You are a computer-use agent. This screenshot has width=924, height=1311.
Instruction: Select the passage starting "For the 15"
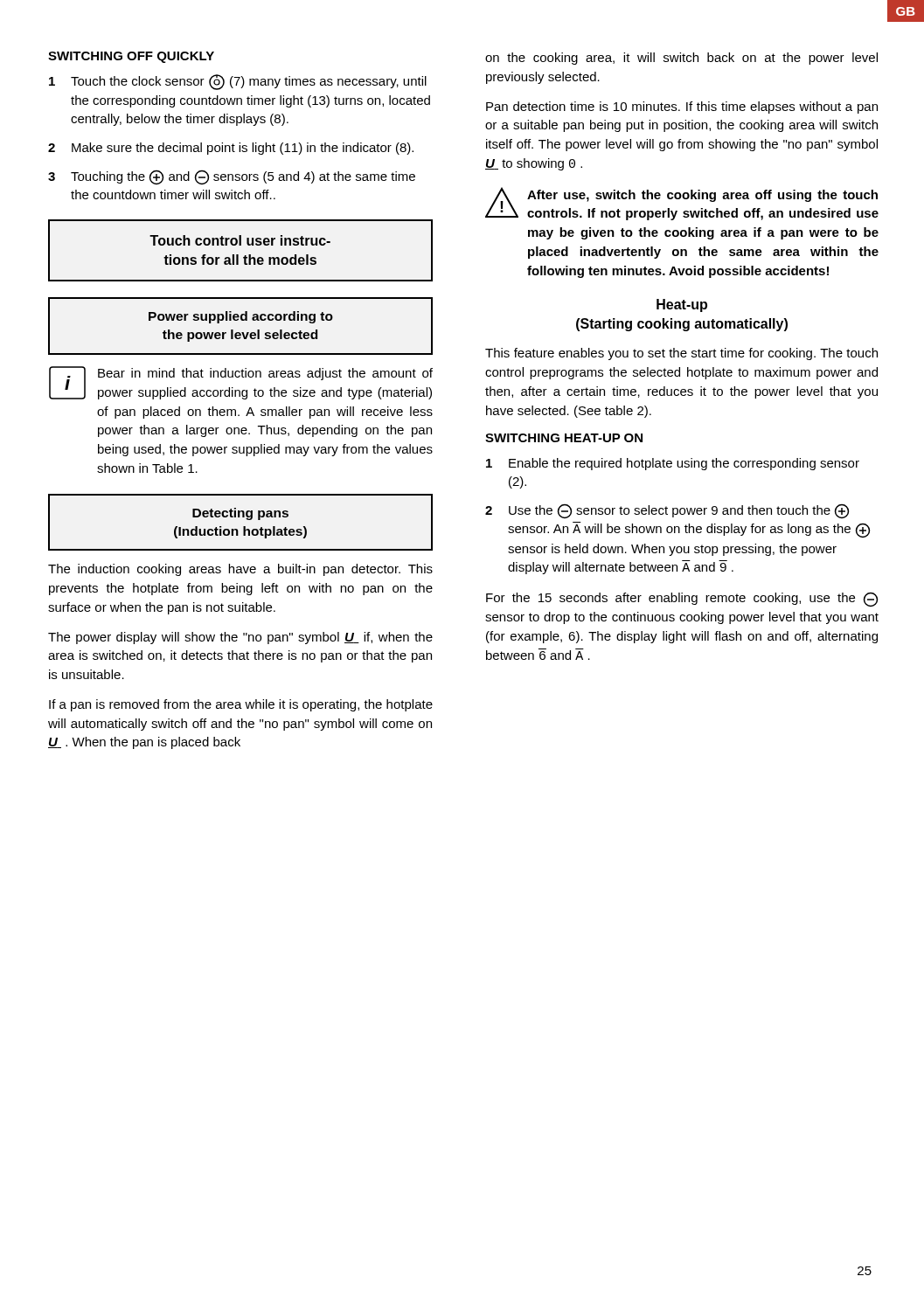[x=682, y=627]
